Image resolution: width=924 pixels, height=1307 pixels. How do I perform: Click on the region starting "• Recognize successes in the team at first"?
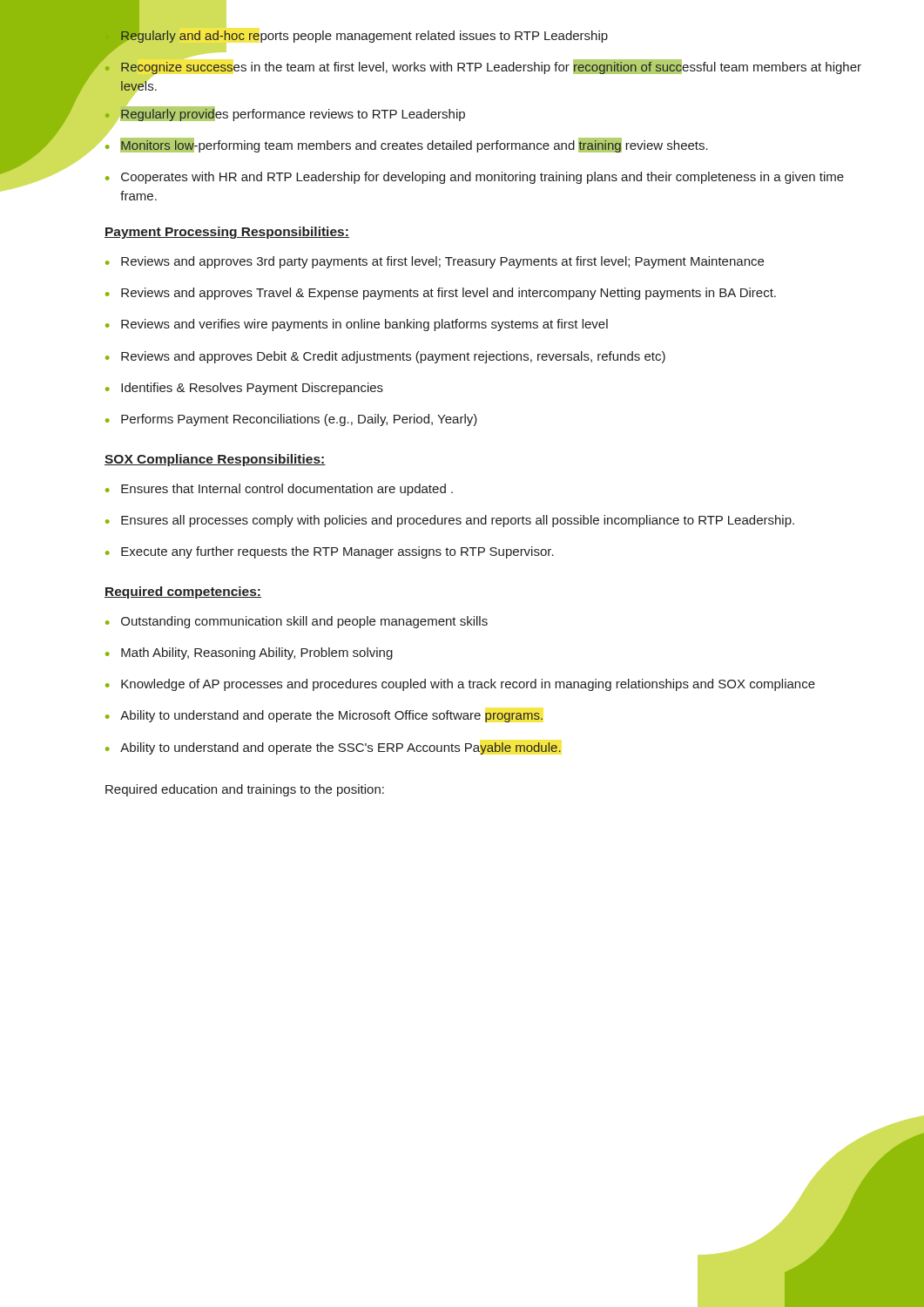488,77
